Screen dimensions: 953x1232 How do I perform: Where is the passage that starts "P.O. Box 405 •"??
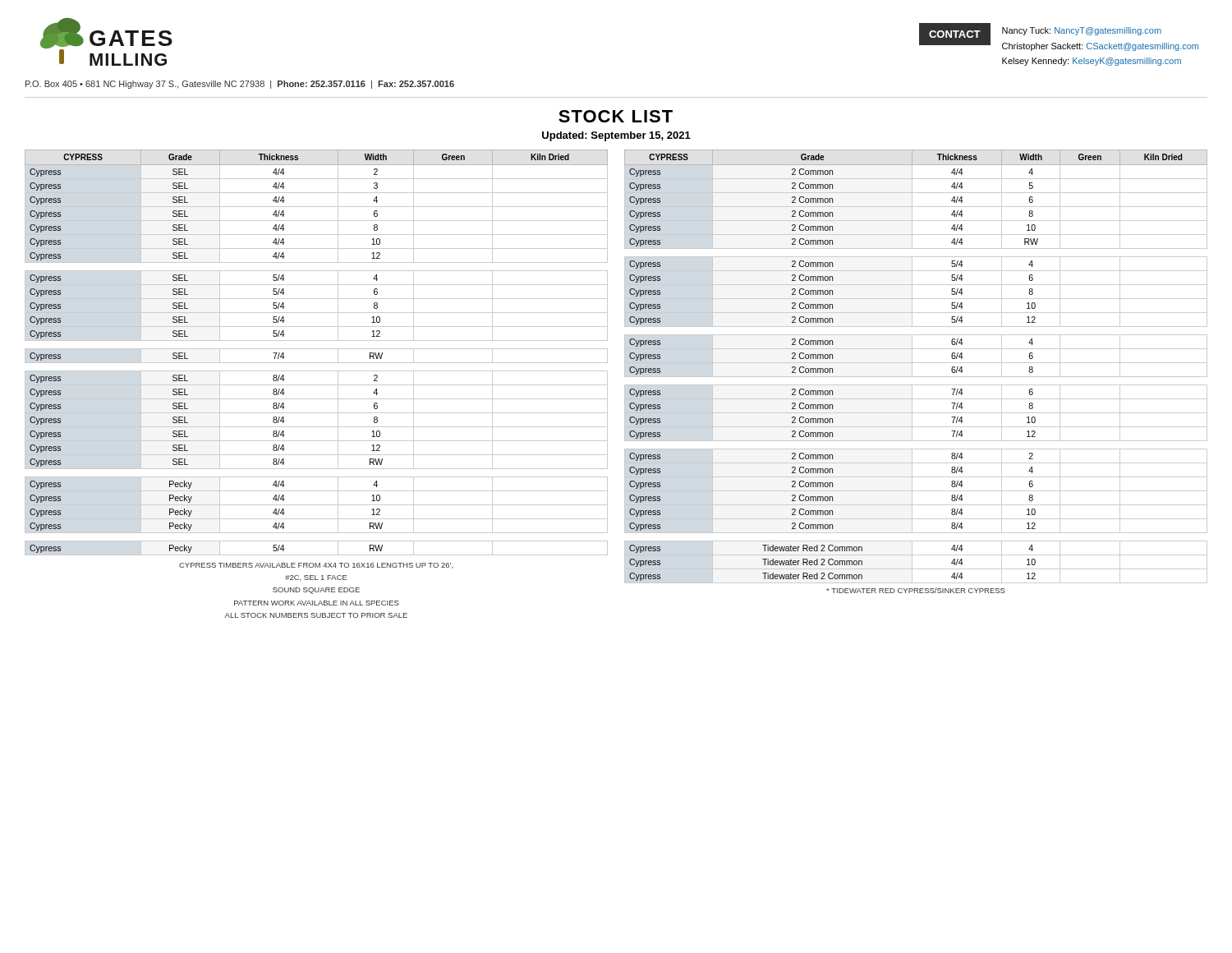[x=239, y=84]
